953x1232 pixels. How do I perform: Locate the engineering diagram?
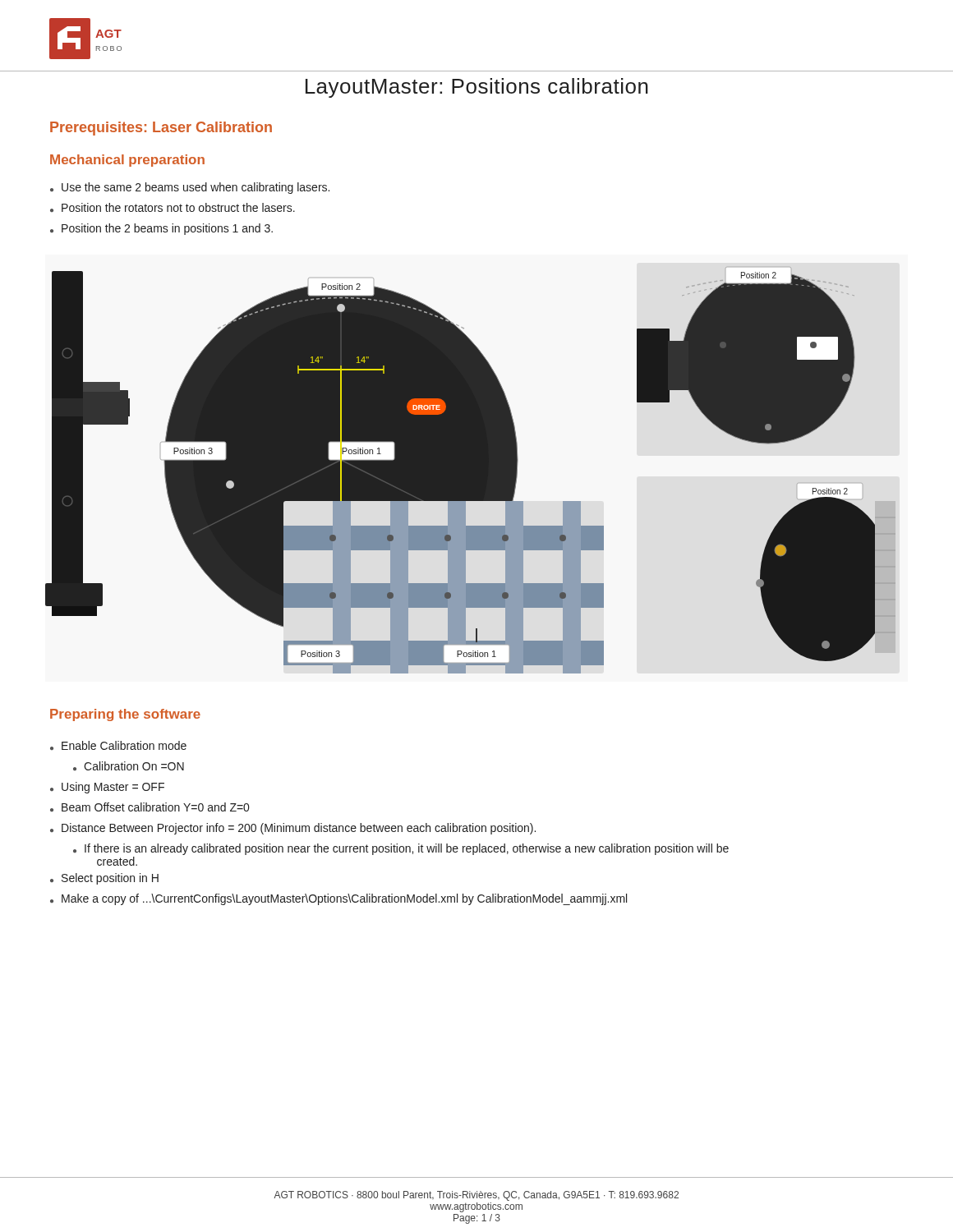coord(476,468)
